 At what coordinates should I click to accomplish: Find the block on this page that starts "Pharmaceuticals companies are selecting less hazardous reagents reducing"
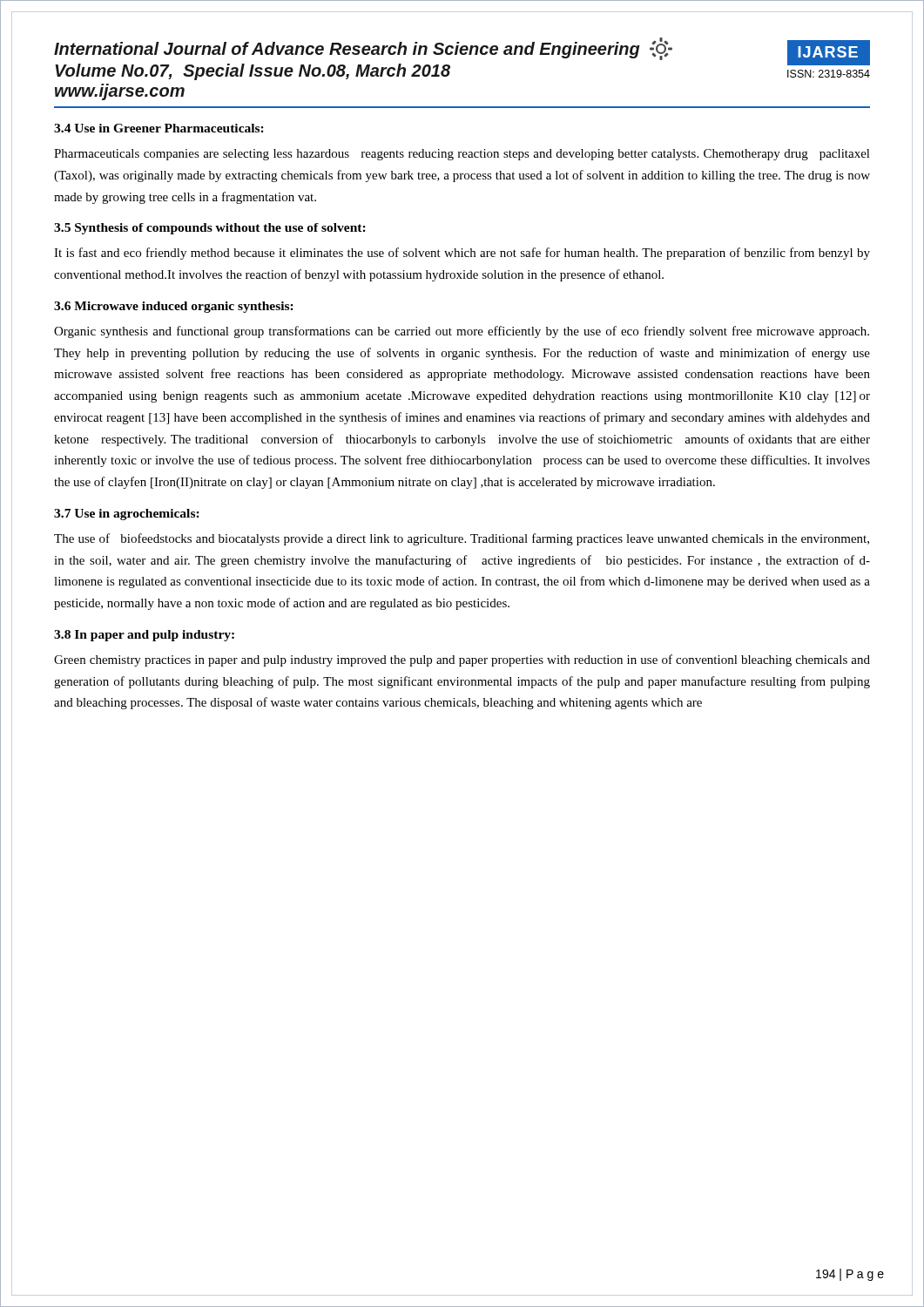[462, 175]
